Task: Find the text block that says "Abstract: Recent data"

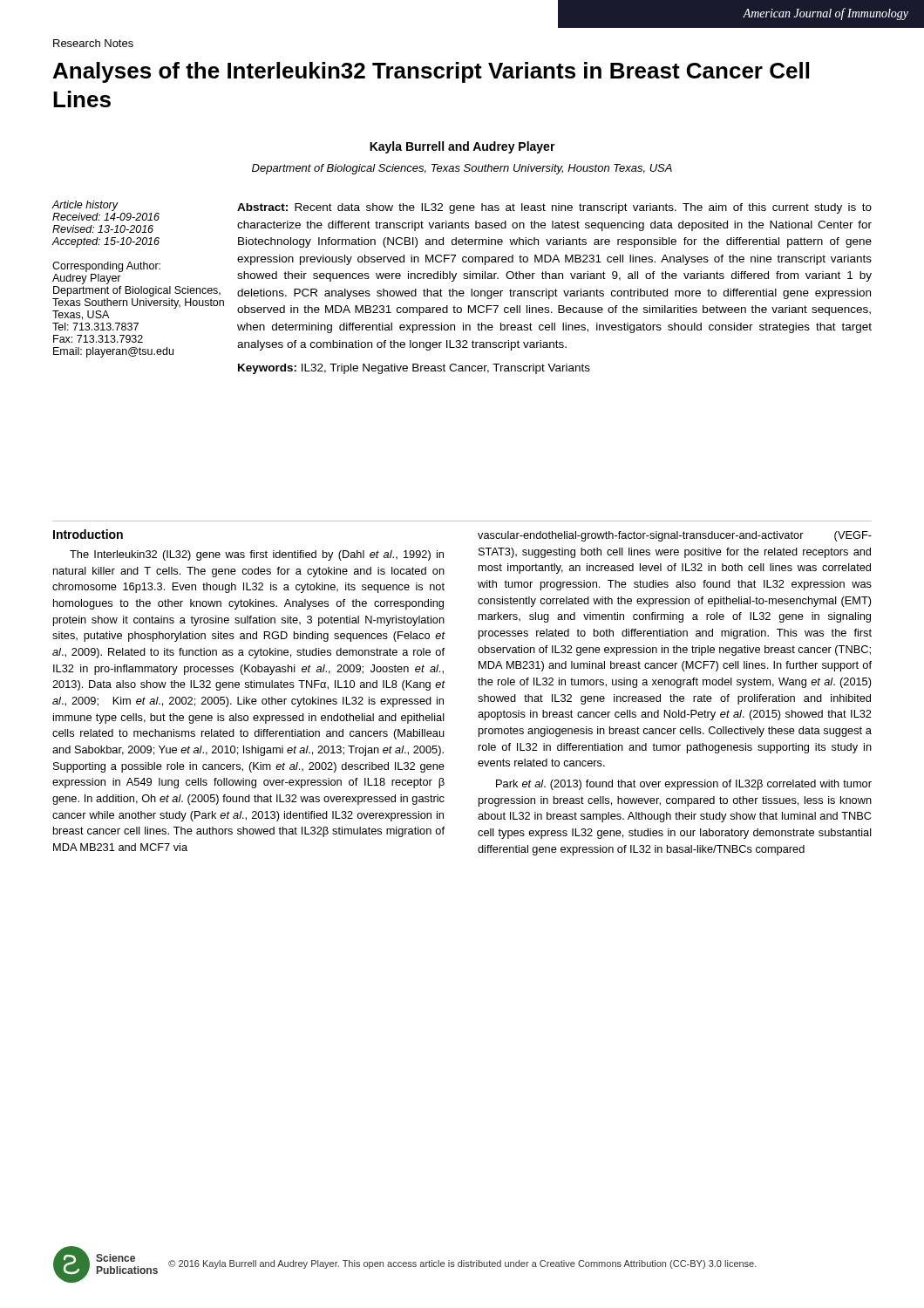Action: tap(554, 288)
